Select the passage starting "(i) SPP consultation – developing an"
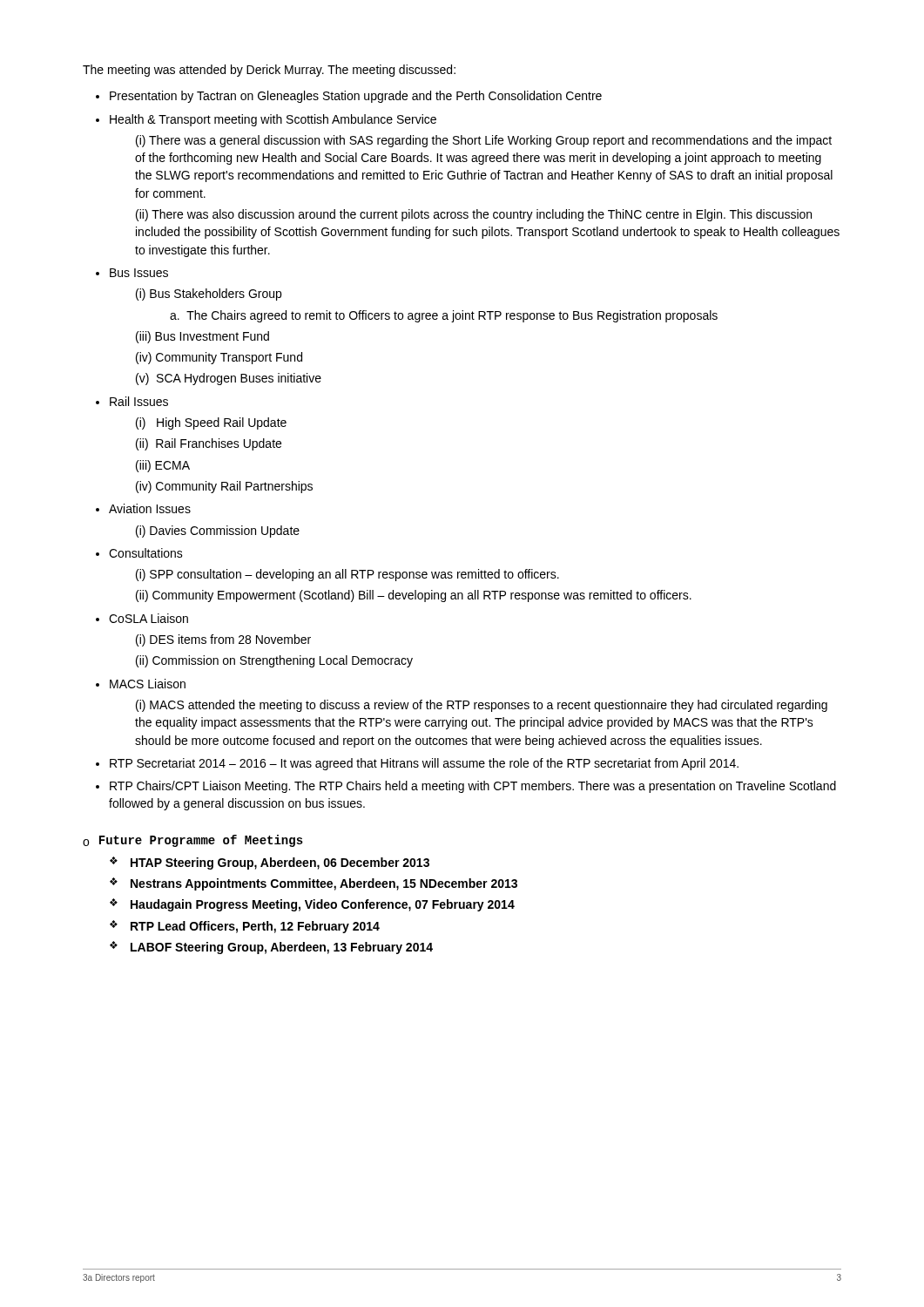924x1307 pixels. [347, 574]
